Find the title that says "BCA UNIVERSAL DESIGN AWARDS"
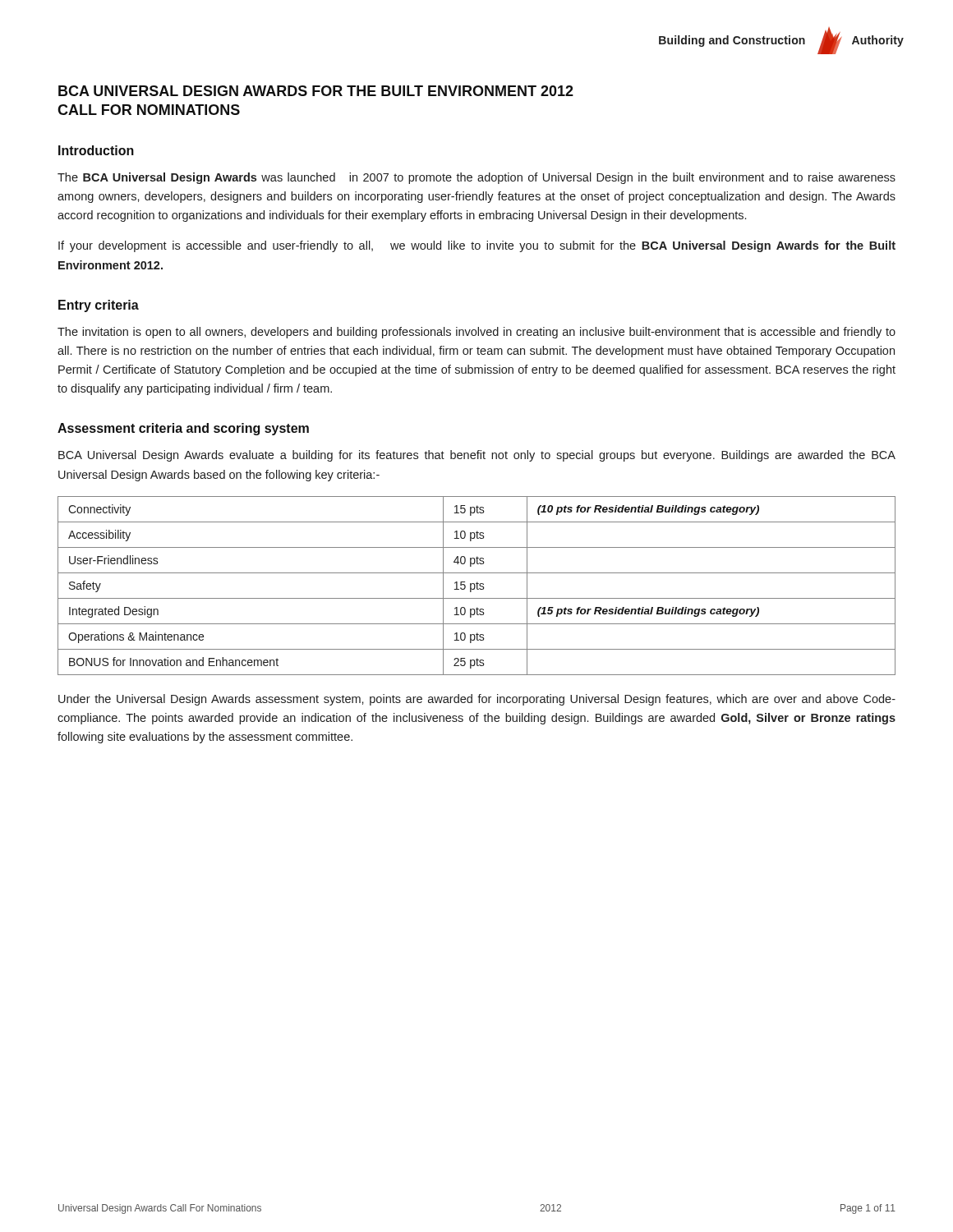 (476, 101)
